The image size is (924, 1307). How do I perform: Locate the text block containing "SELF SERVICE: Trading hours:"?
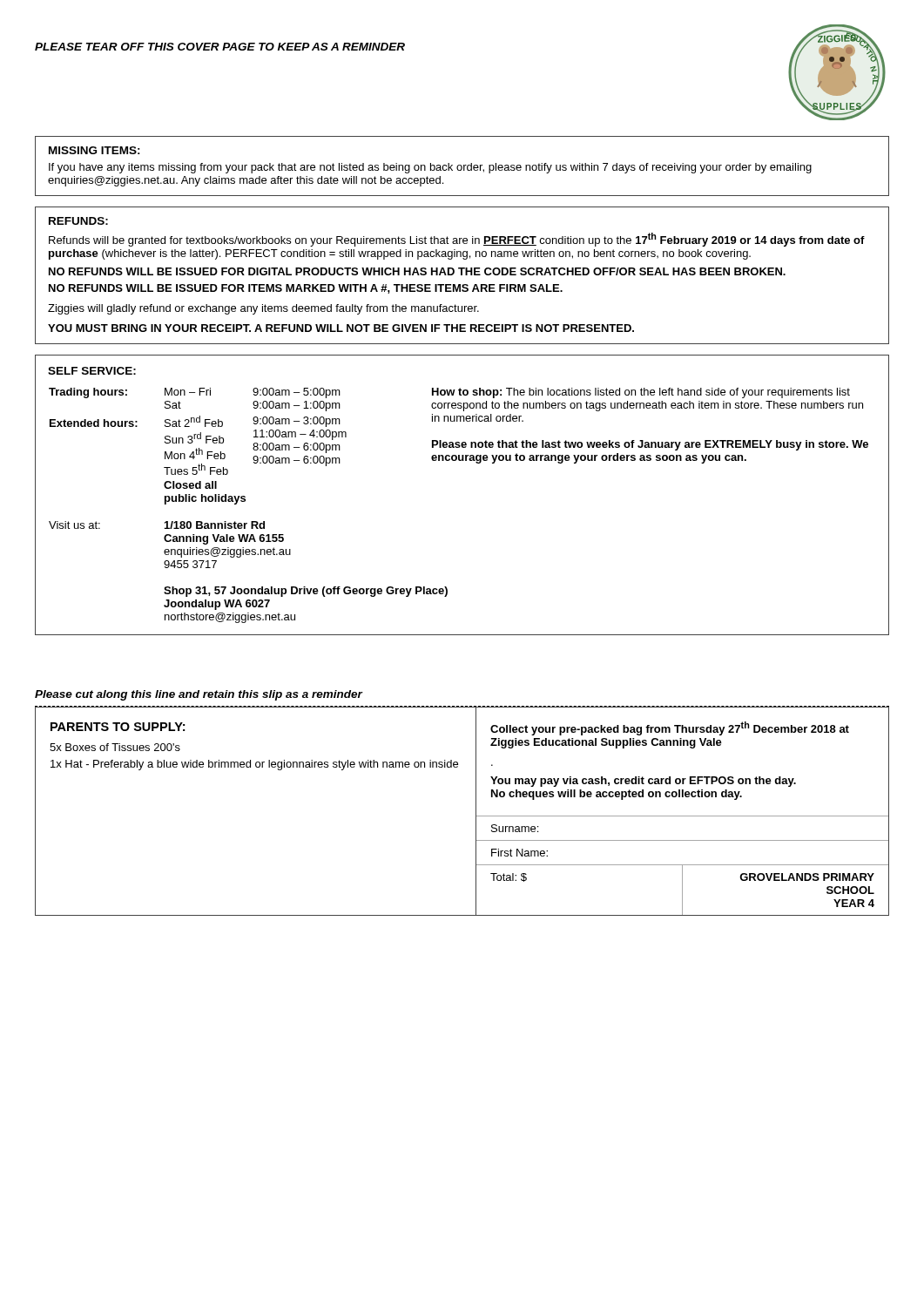pyautogui.click(x=92, y=371)
